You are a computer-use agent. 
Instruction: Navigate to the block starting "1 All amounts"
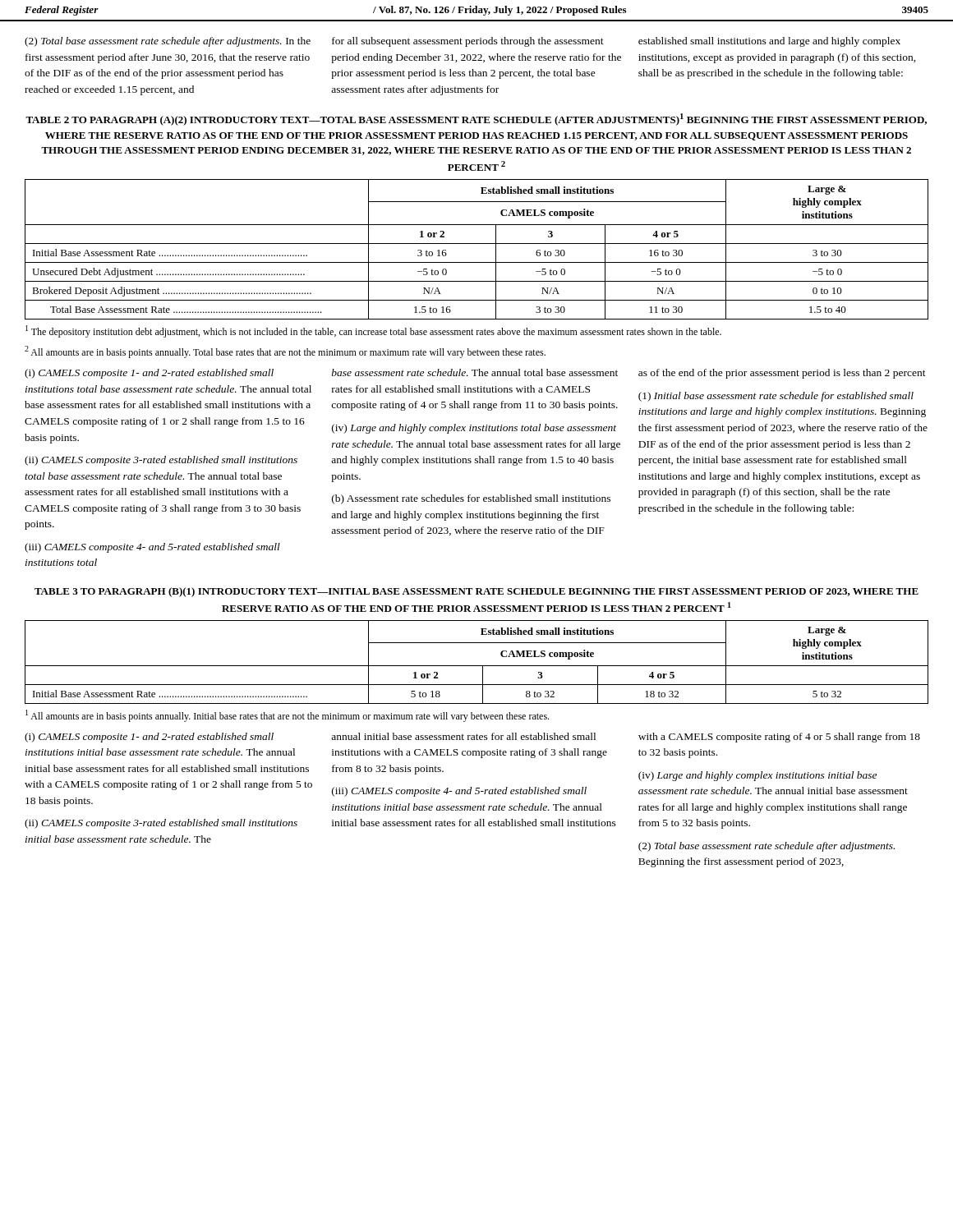[287, 715]
